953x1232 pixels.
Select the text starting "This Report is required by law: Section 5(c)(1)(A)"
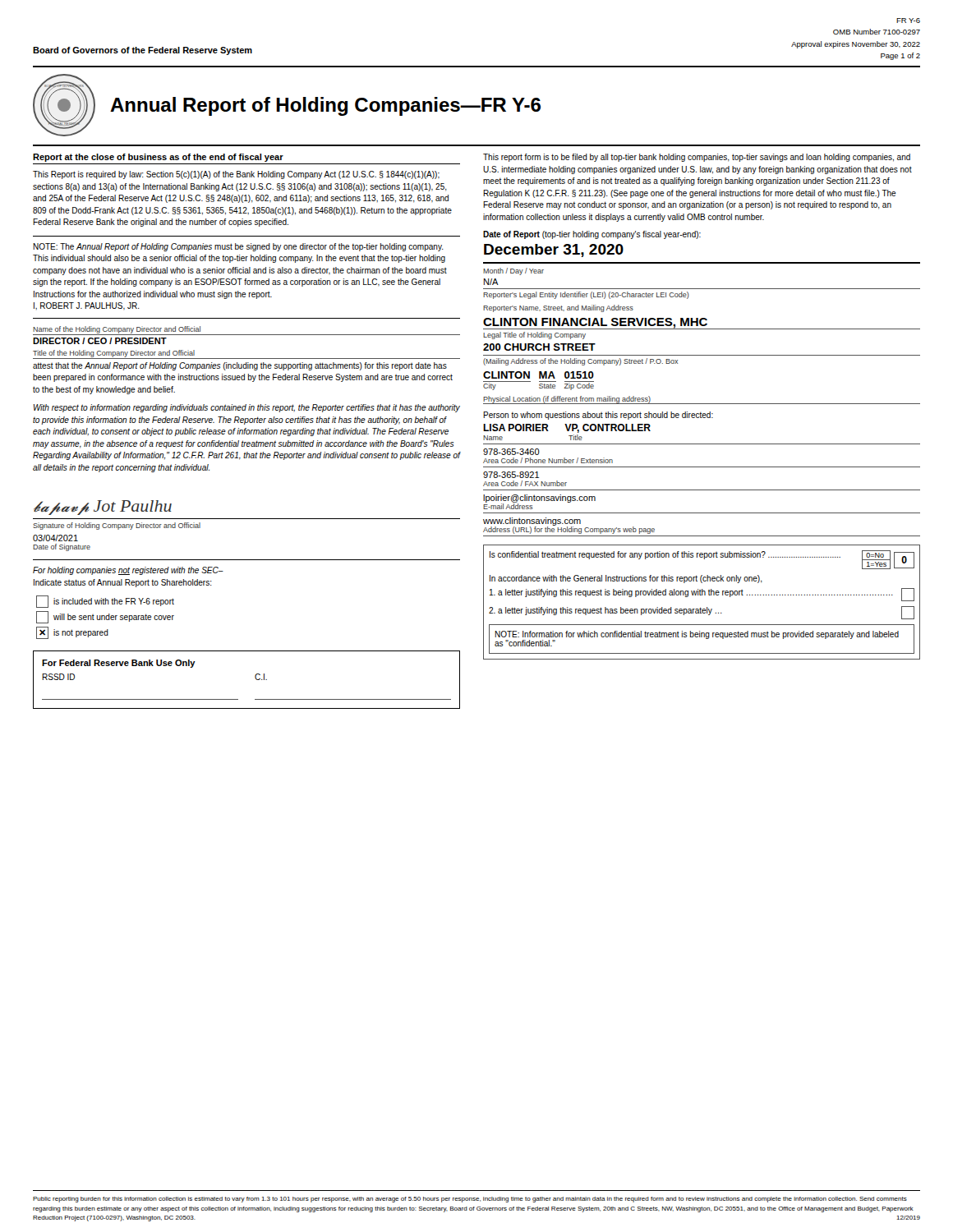click(242, 198)
